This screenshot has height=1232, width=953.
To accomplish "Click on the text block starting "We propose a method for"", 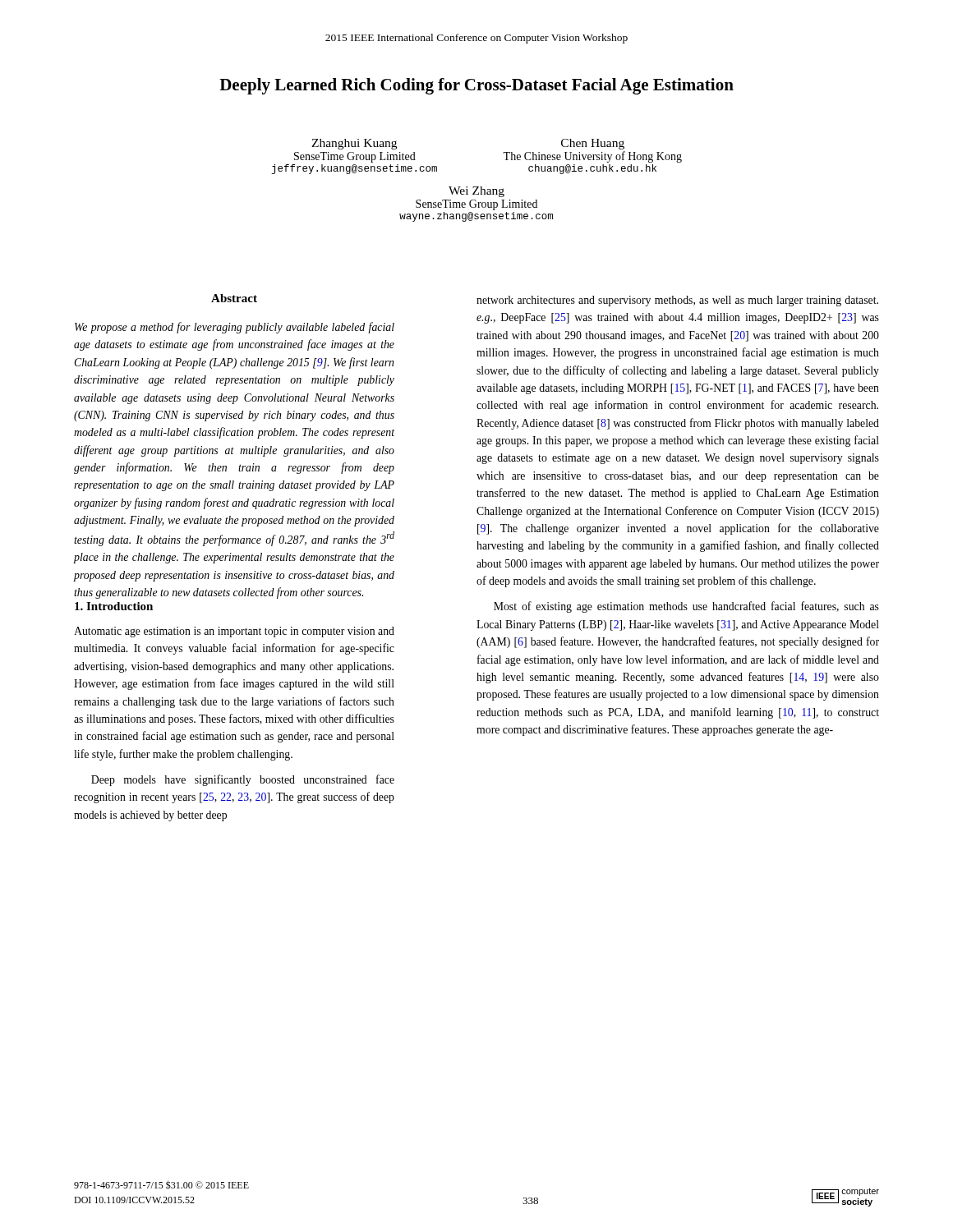I will [234, 460].
